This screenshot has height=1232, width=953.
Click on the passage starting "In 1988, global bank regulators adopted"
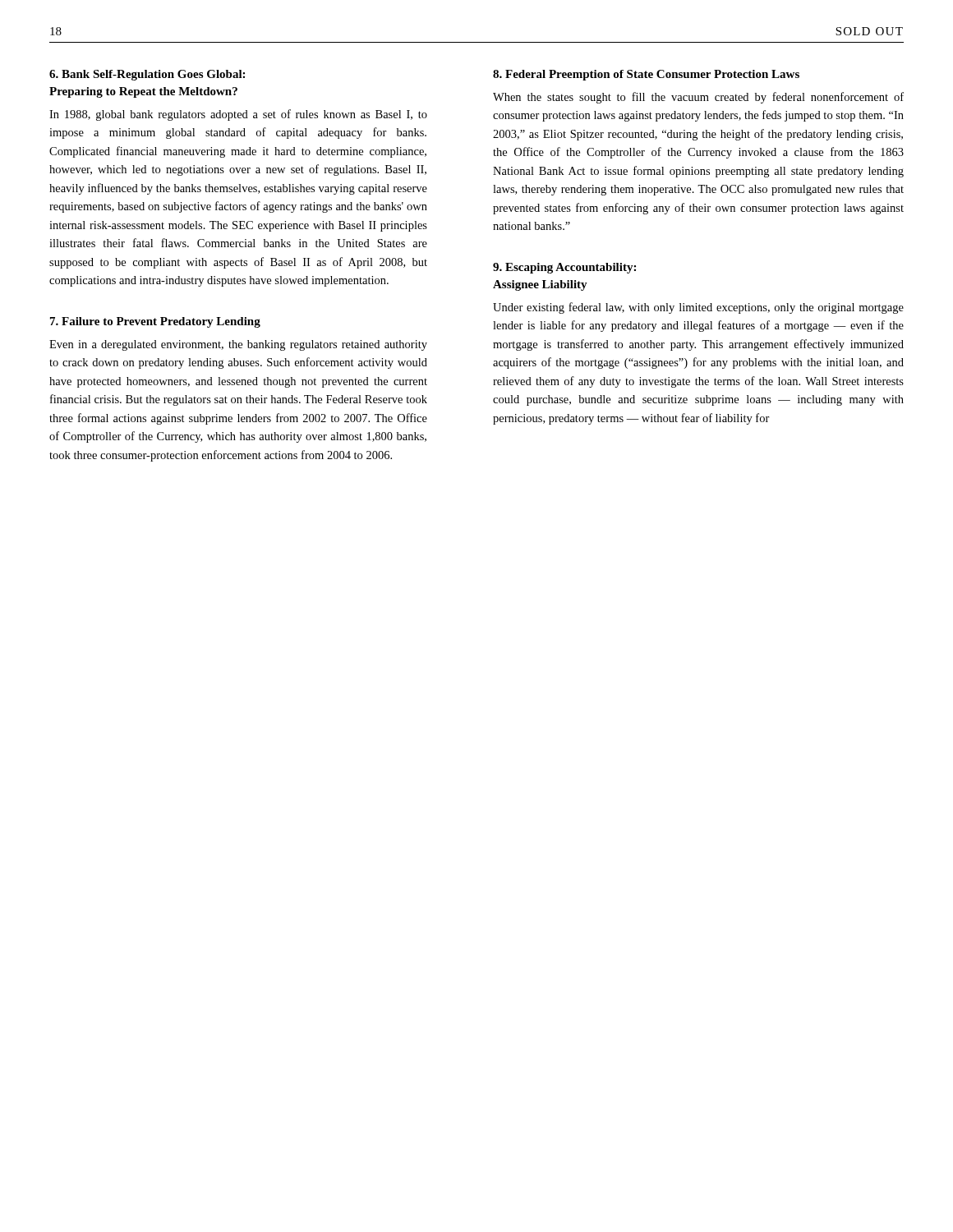tap(238, 197)
